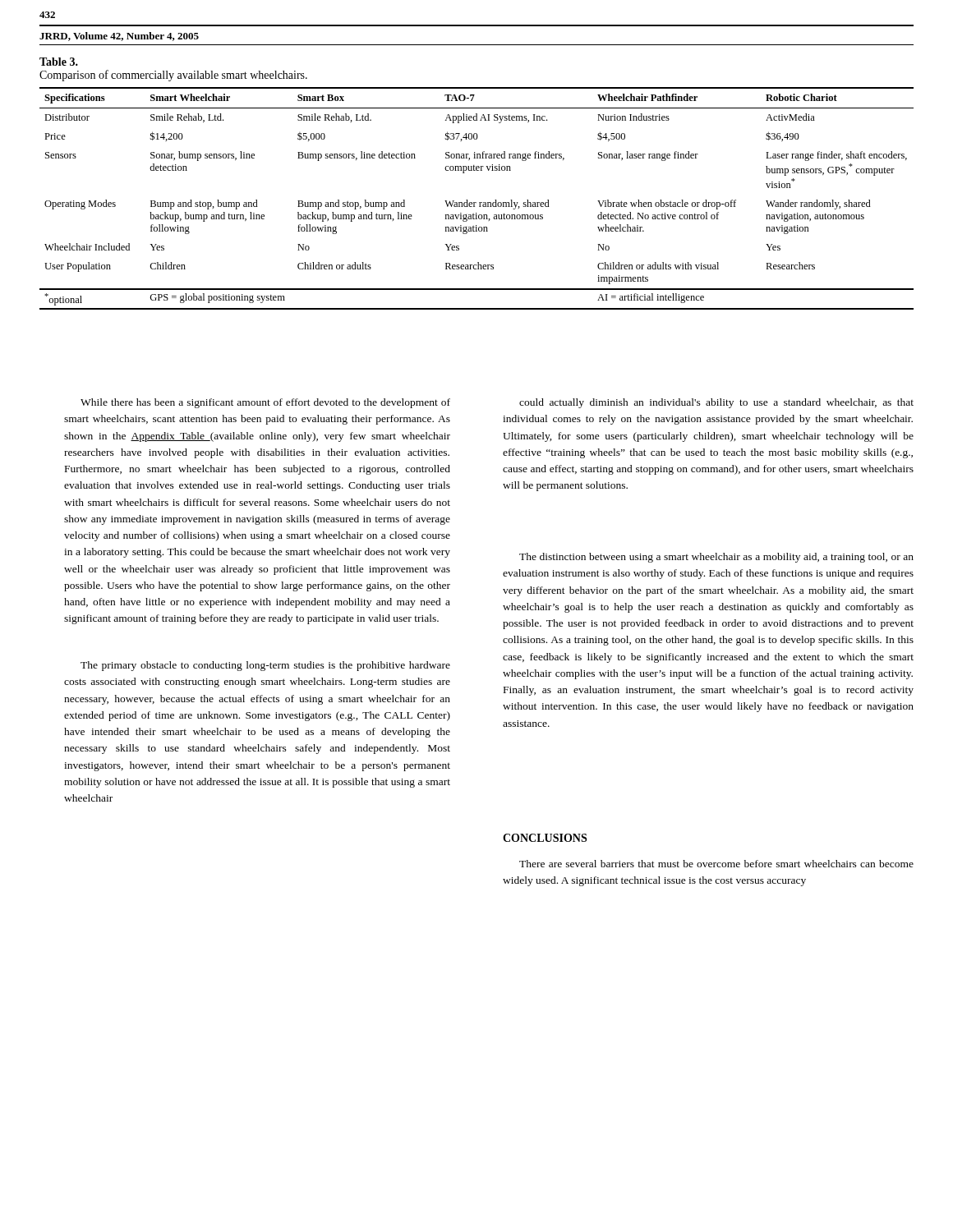Viewport: 953px width, 1232px height.
Task: Click a section header
Action: [545, 838]
